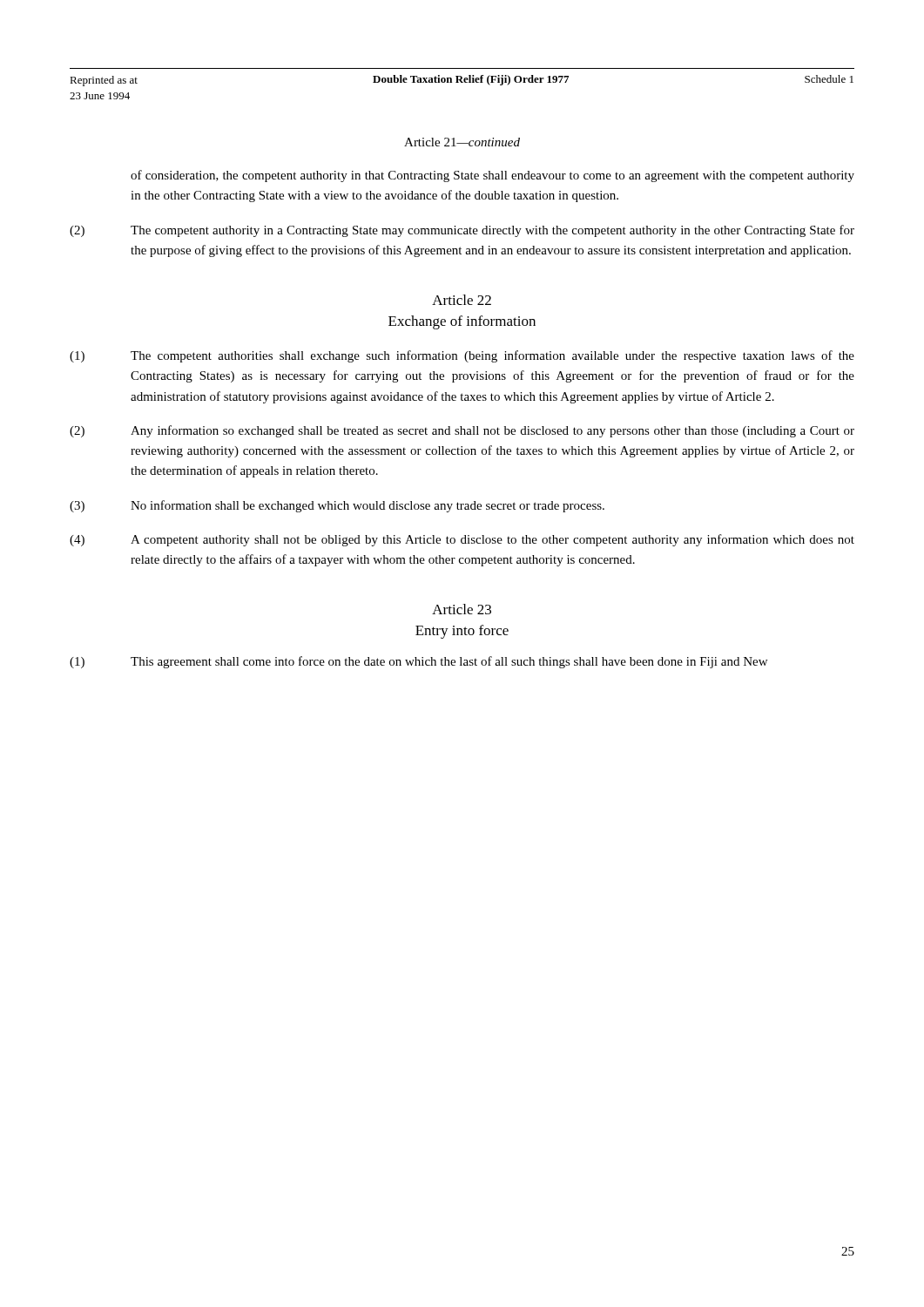Point to "Article 21—continued"
This screenshot has height=1307, width=924.
(462, 142)
